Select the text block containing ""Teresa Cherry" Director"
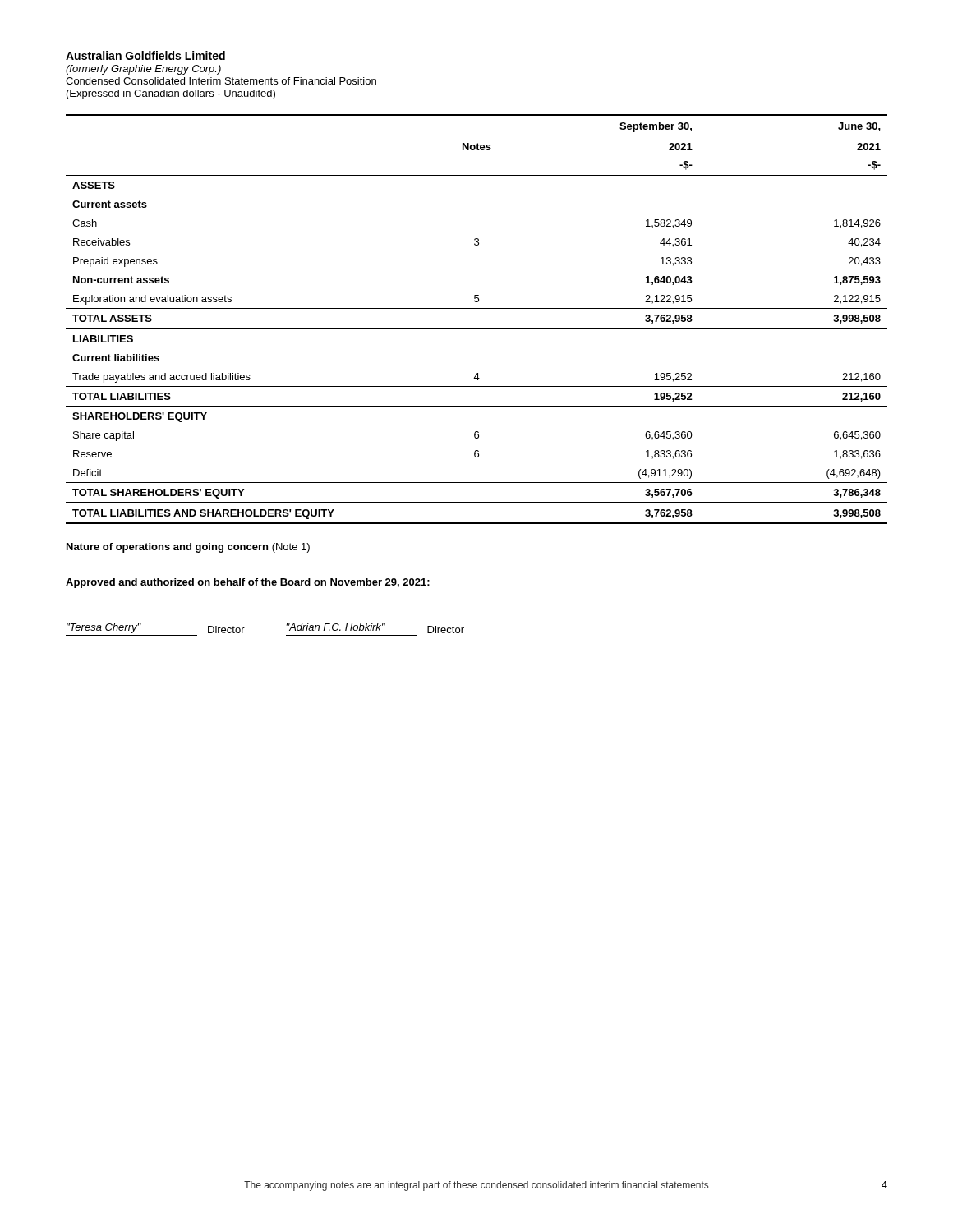953x1232 pixels. [x=92, y=628]
